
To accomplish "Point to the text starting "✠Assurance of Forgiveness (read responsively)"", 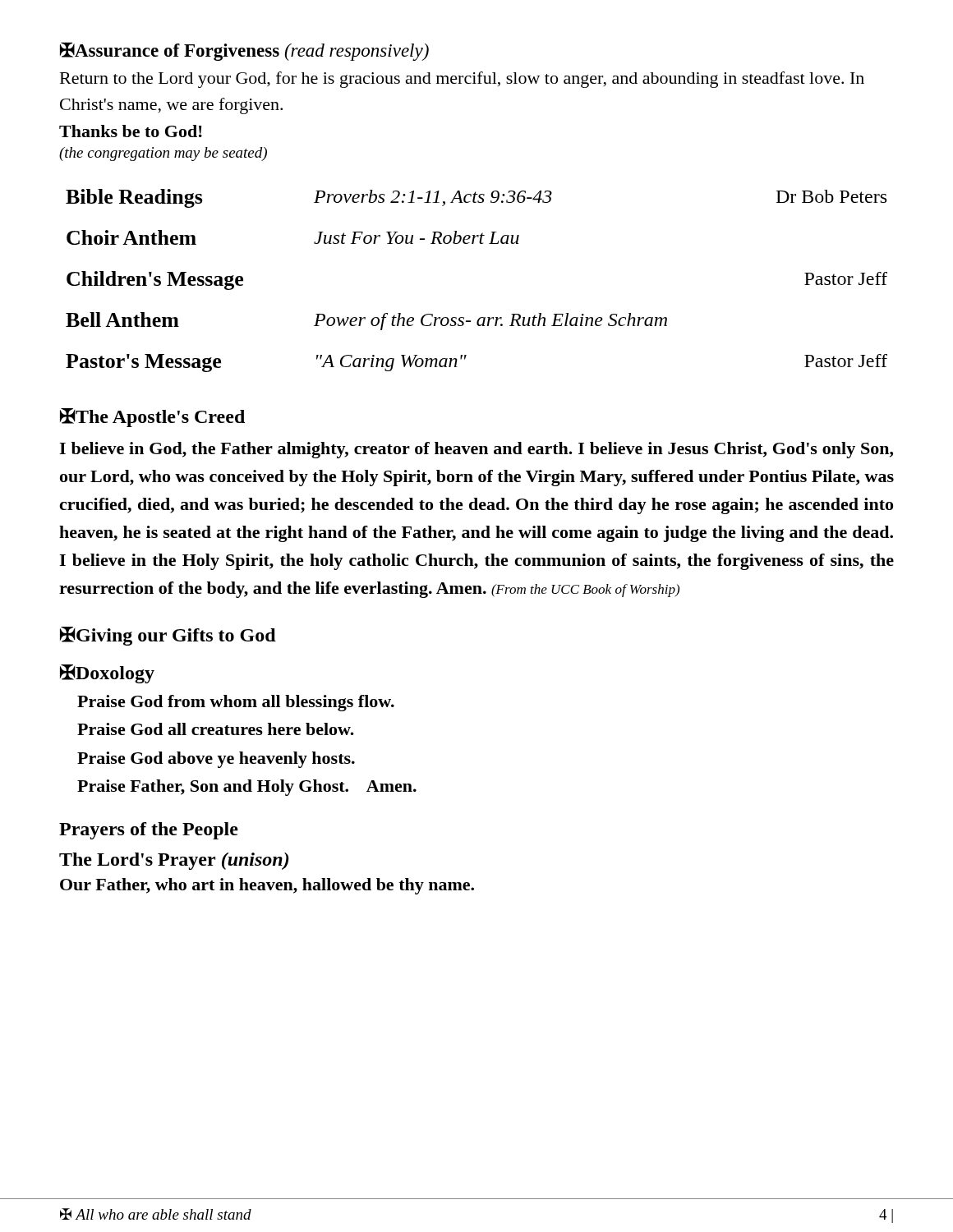I will pos(244,51).
